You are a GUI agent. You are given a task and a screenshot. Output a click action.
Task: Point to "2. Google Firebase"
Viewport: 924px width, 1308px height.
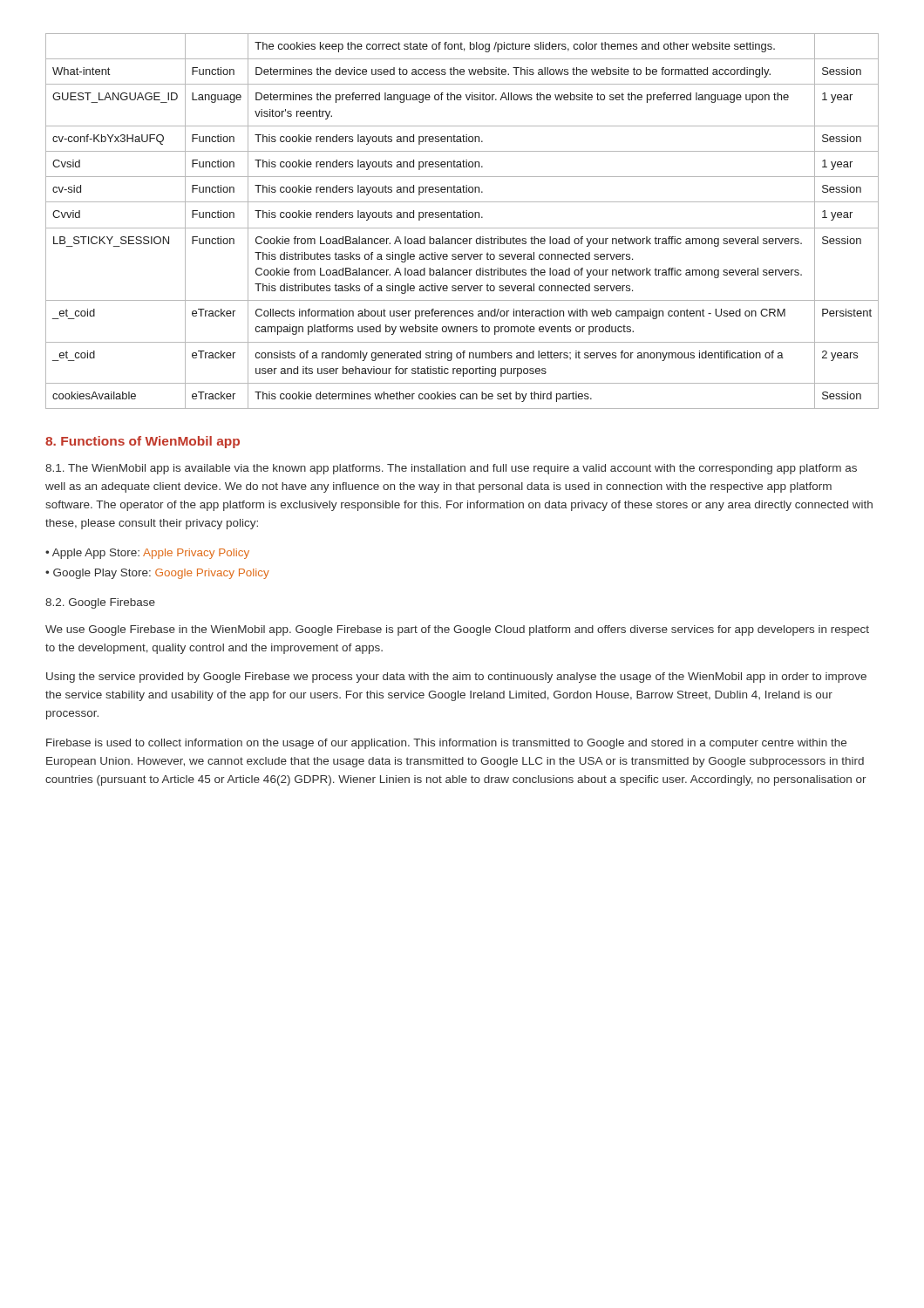pos(100,602)
